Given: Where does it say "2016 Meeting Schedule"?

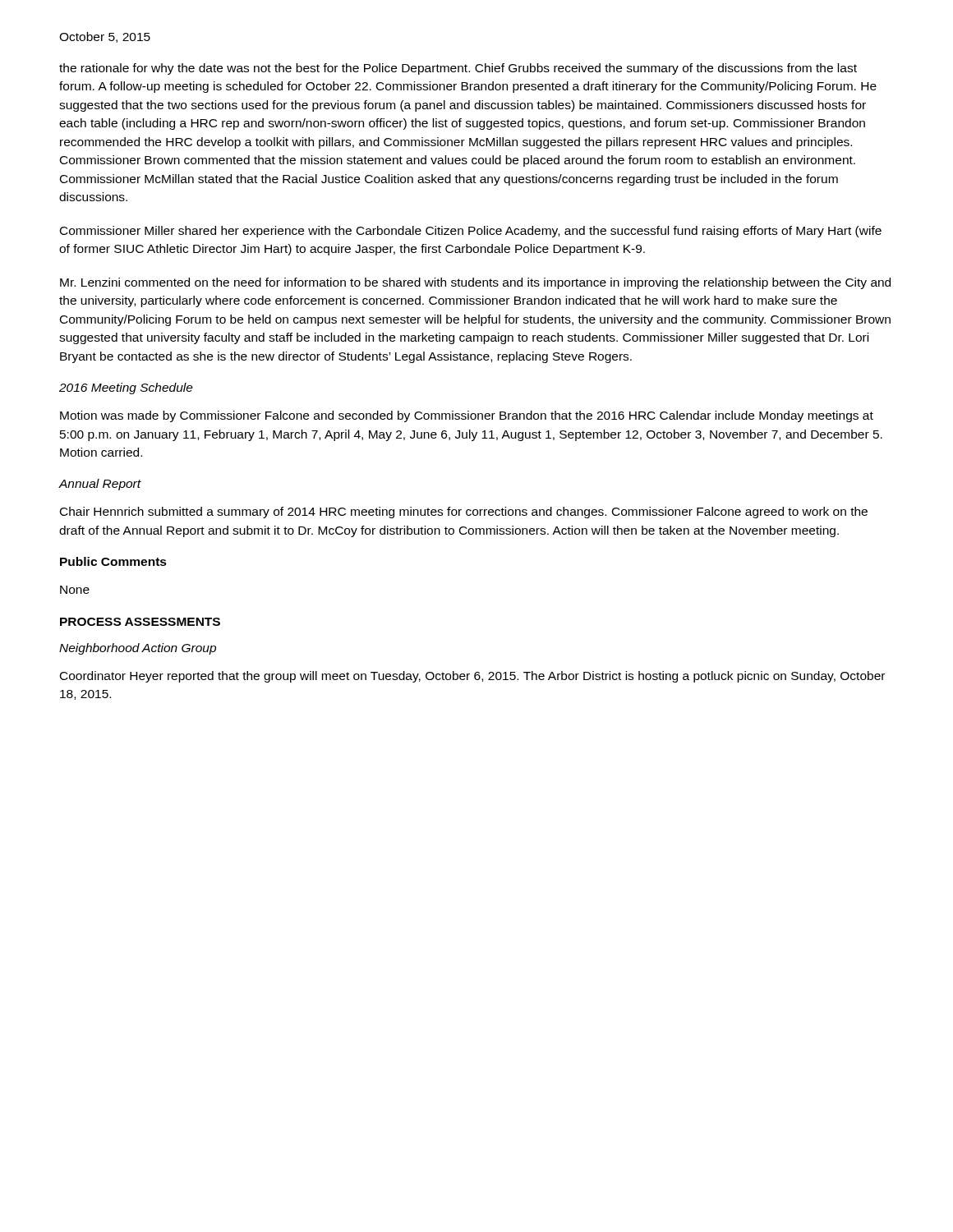Looking at the screenshot, I should click(126, 387).
